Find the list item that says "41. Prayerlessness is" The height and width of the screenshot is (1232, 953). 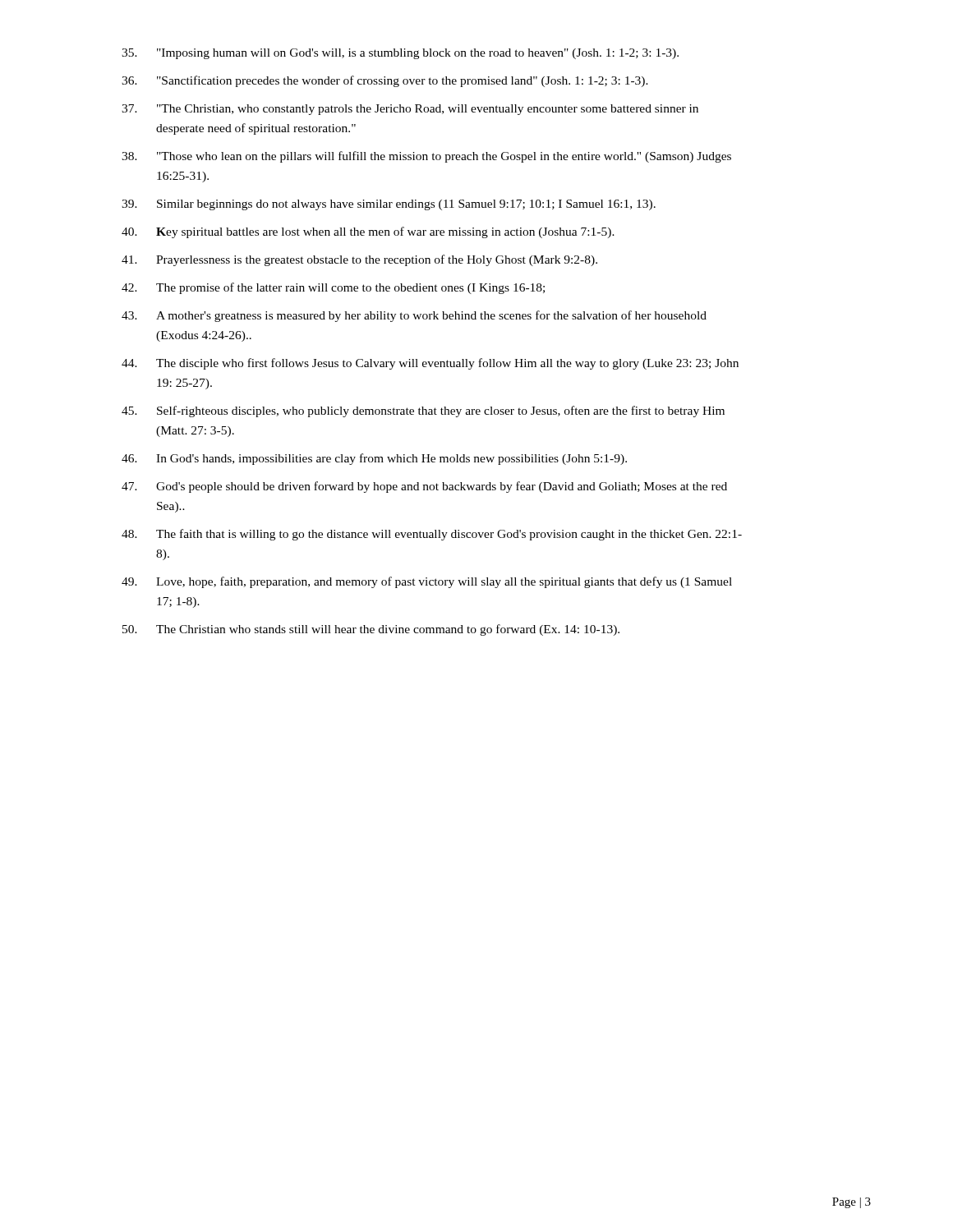[x=434, y=260]
